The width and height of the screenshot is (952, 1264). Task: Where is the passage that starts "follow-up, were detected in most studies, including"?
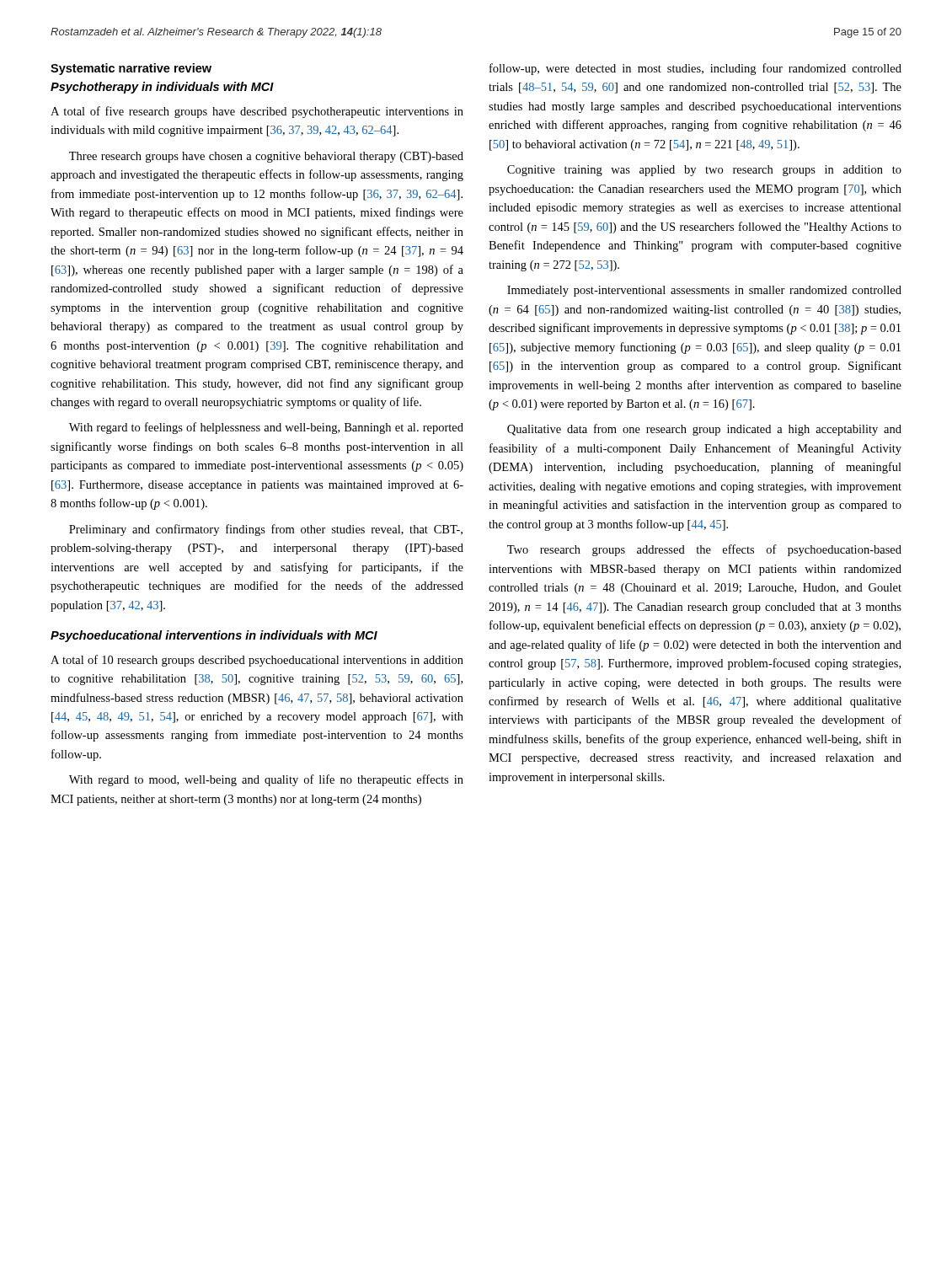tap(695, 106)
